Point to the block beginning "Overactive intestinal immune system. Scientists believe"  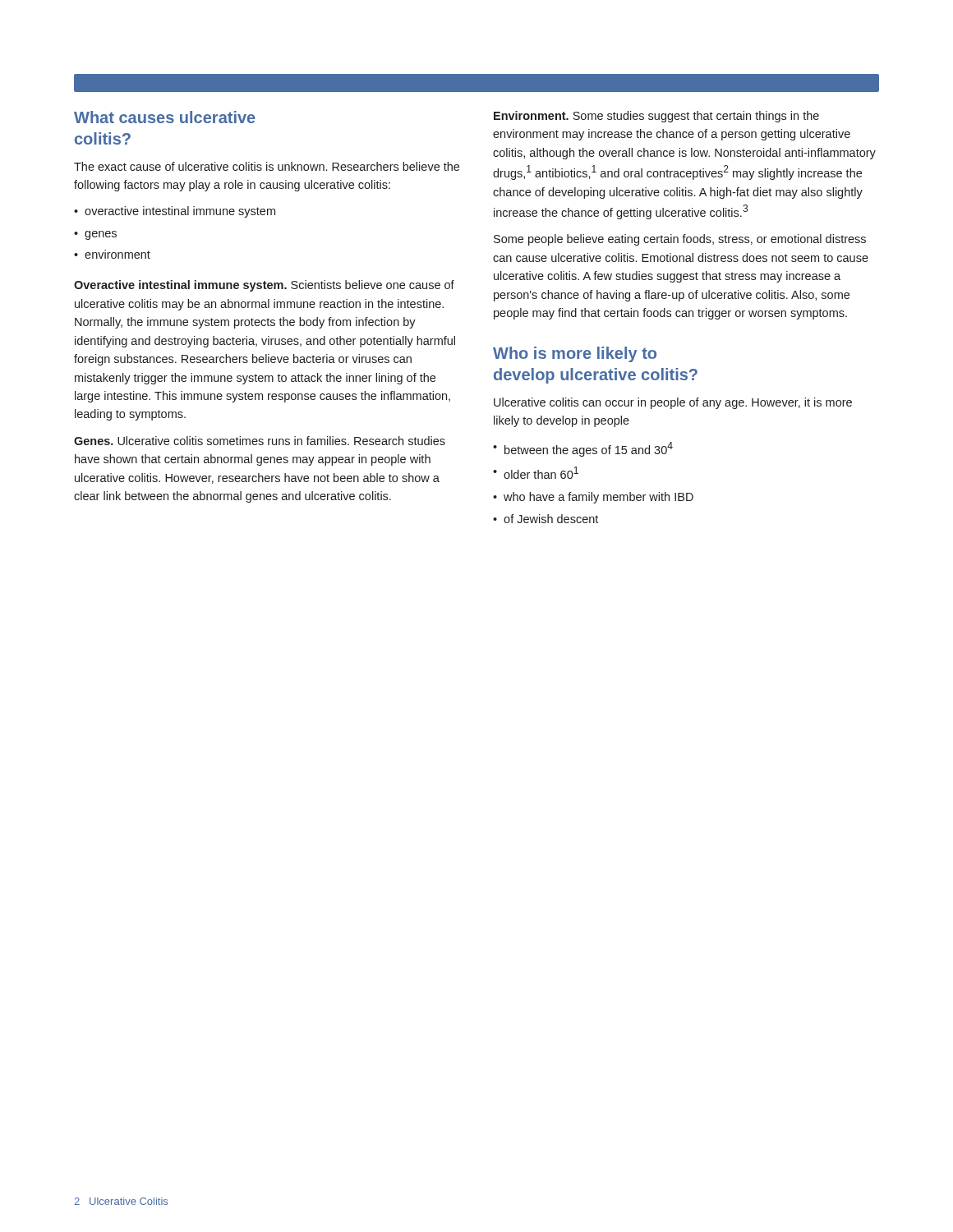(265, 350)
